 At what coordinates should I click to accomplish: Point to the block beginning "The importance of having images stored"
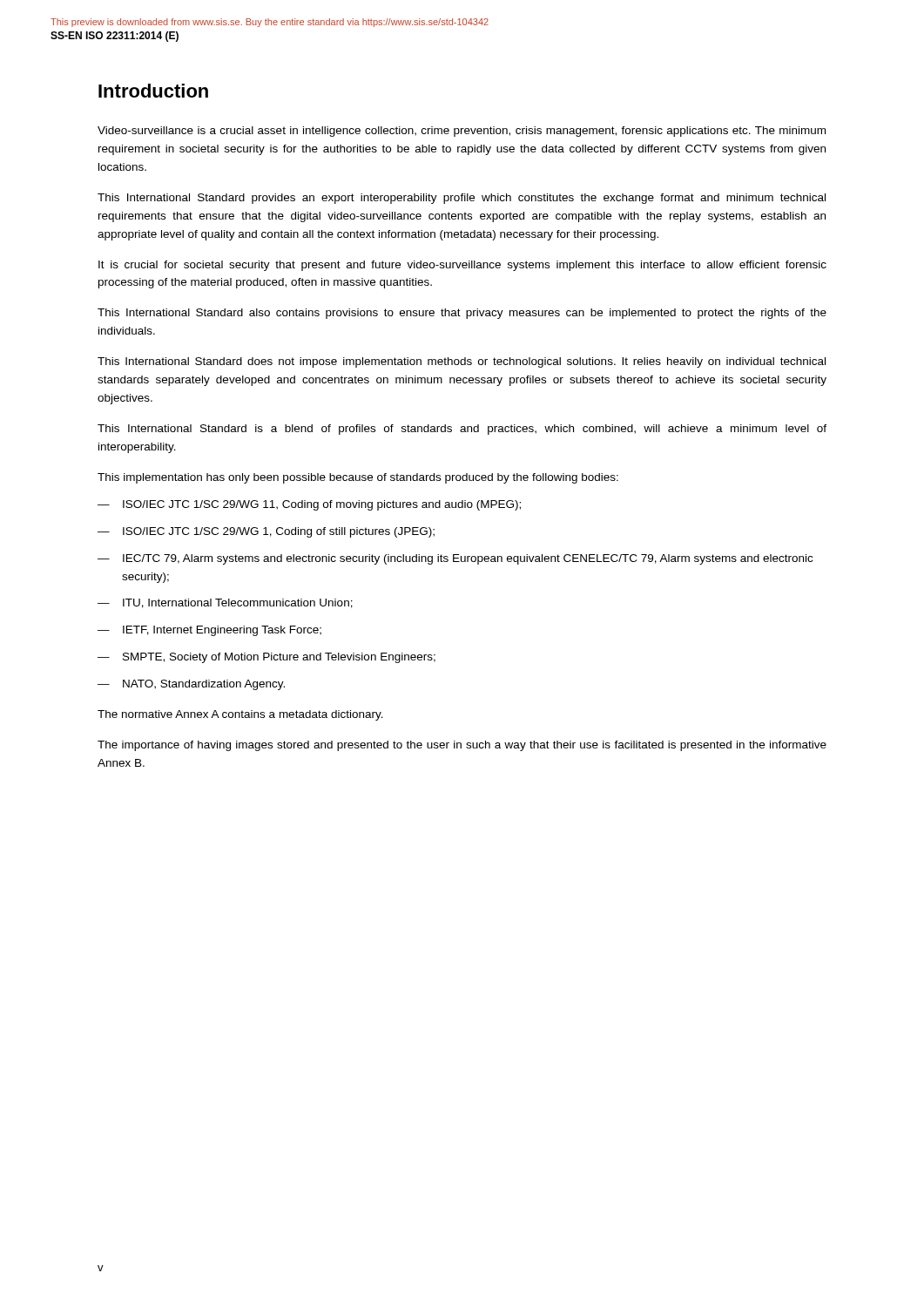462,754
